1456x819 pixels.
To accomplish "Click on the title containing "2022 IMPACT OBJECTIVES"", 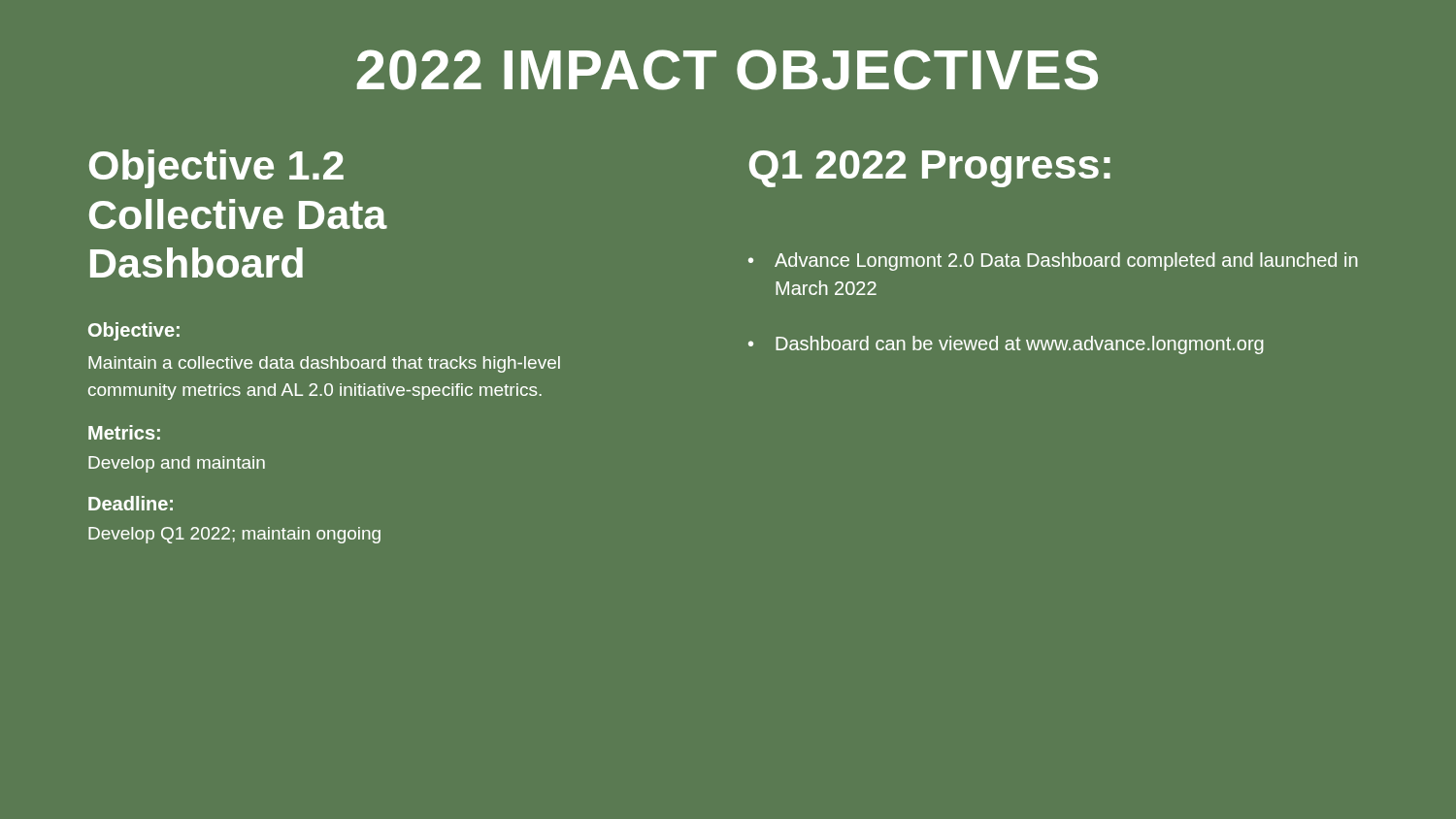I will [728, 69].
